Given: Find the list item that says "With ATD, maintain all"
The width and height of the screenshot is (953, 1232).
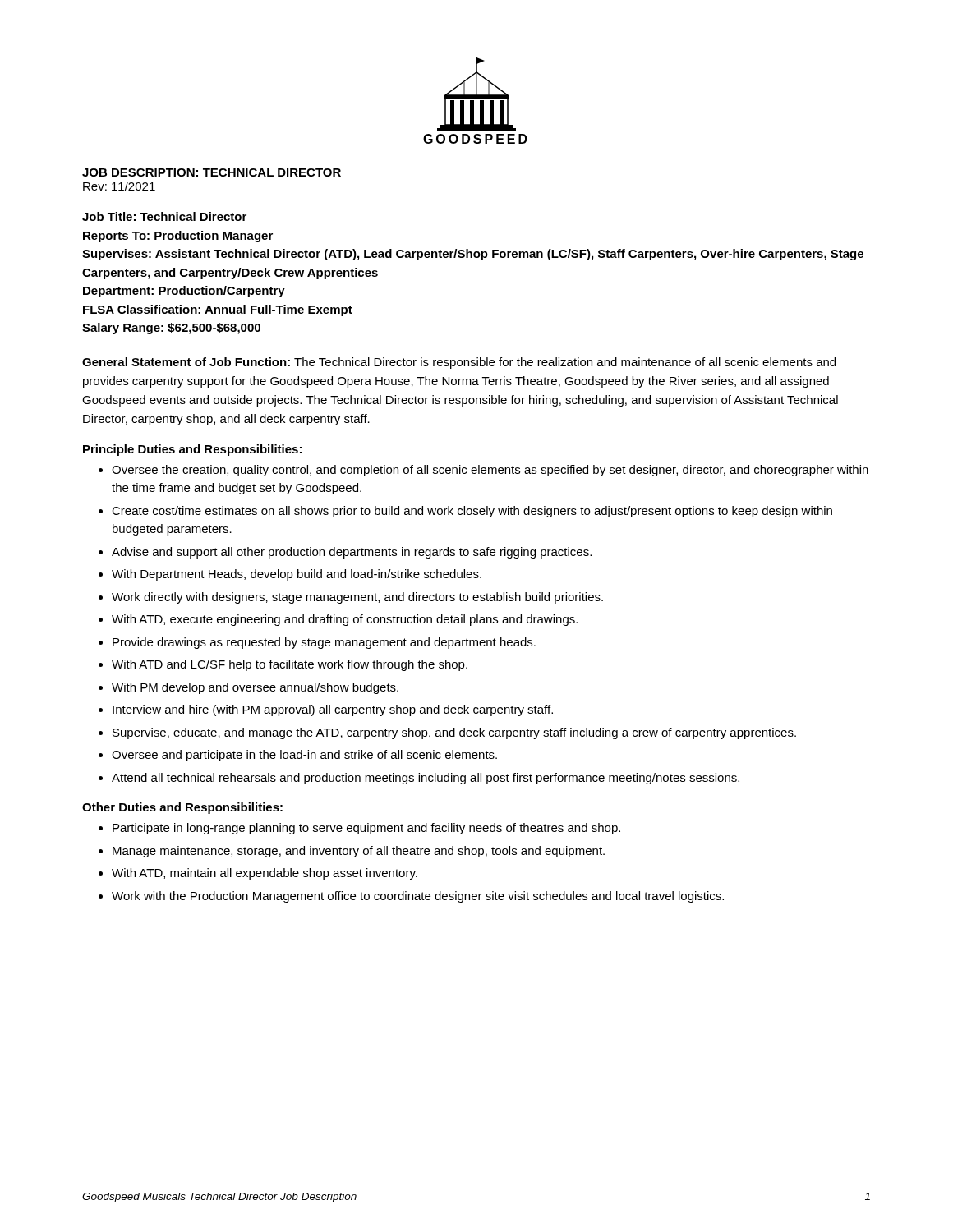Looking at the screenshot, I should click(265, 873).
